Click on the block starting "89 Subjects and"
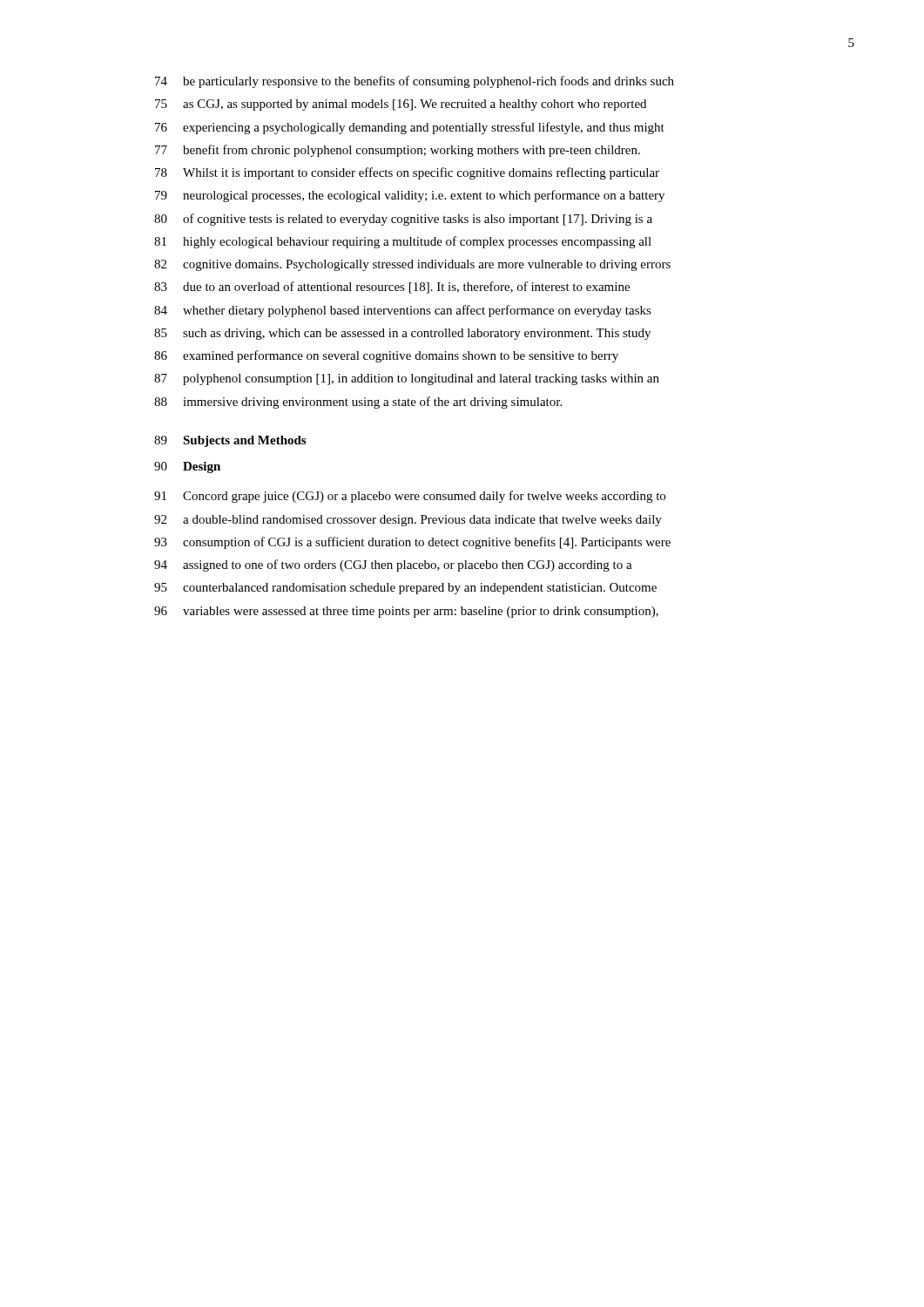The image size is (924, 1307). click(230, 441)
